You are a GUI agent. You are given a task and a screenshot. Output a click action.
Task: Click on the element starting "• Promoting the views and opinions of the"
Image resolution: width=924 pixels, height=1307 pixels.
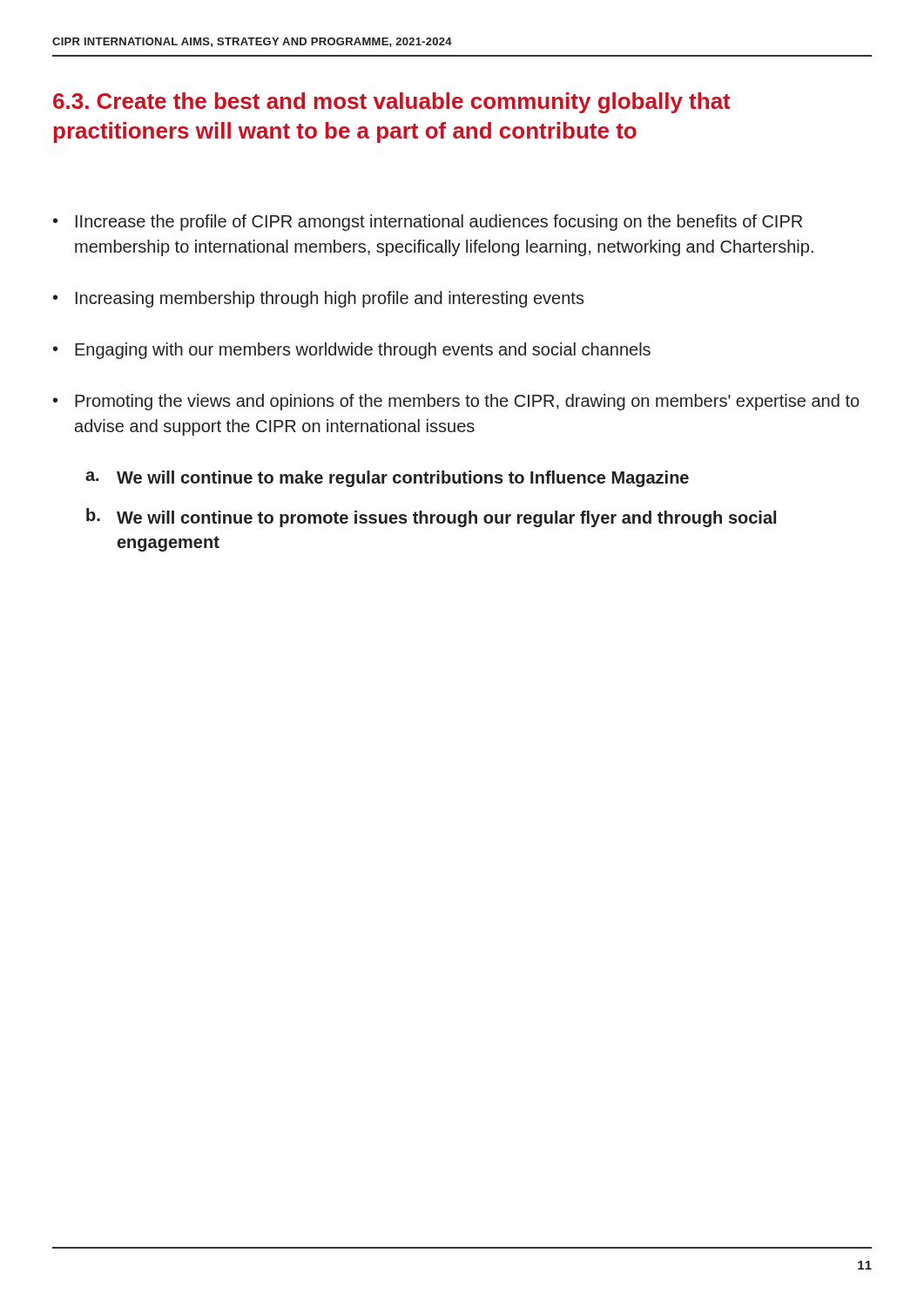click(x=462, y=414)
